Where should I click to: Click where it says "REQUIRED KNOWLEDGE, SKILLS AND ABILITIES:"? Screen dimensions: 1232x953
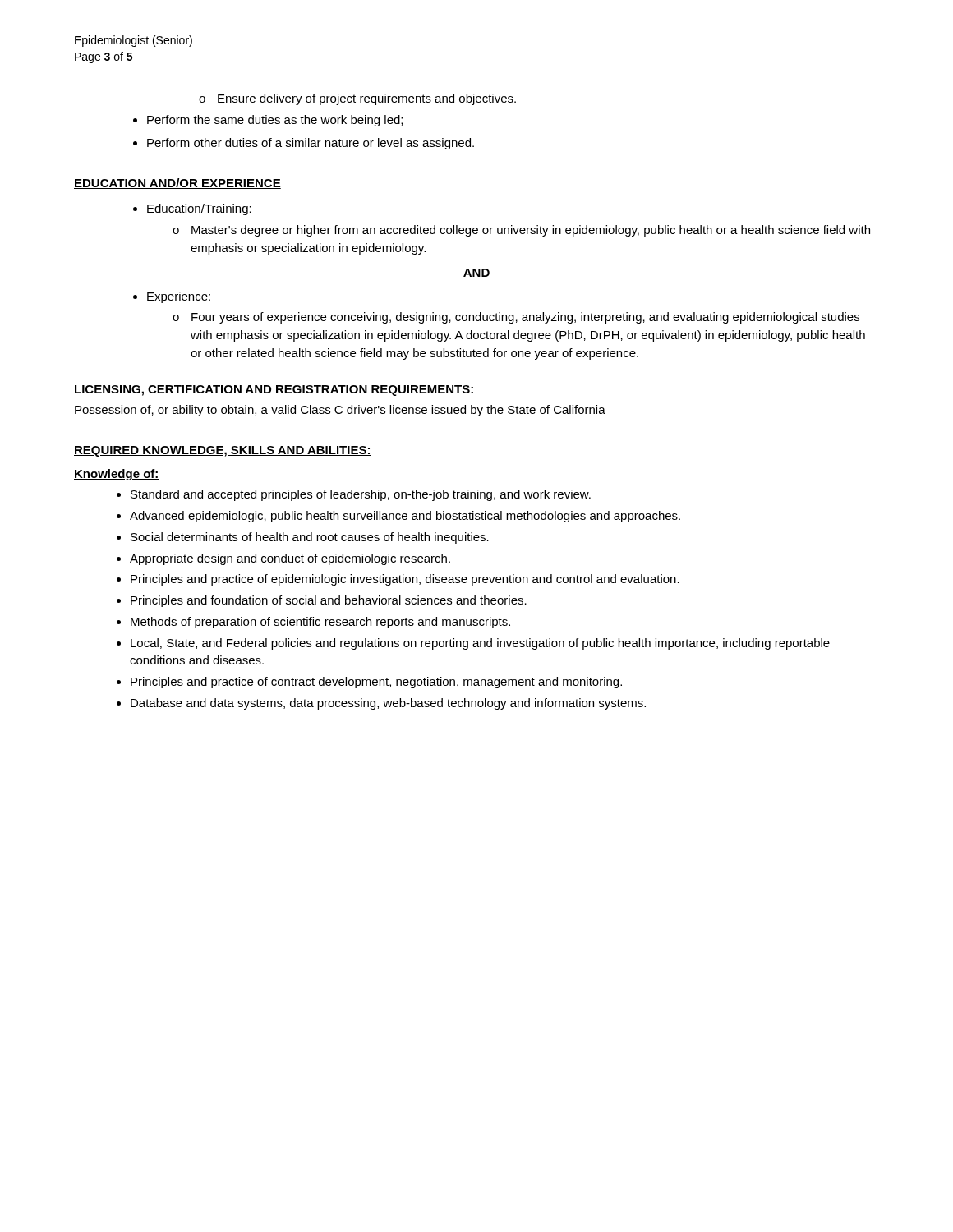(222, 450)
